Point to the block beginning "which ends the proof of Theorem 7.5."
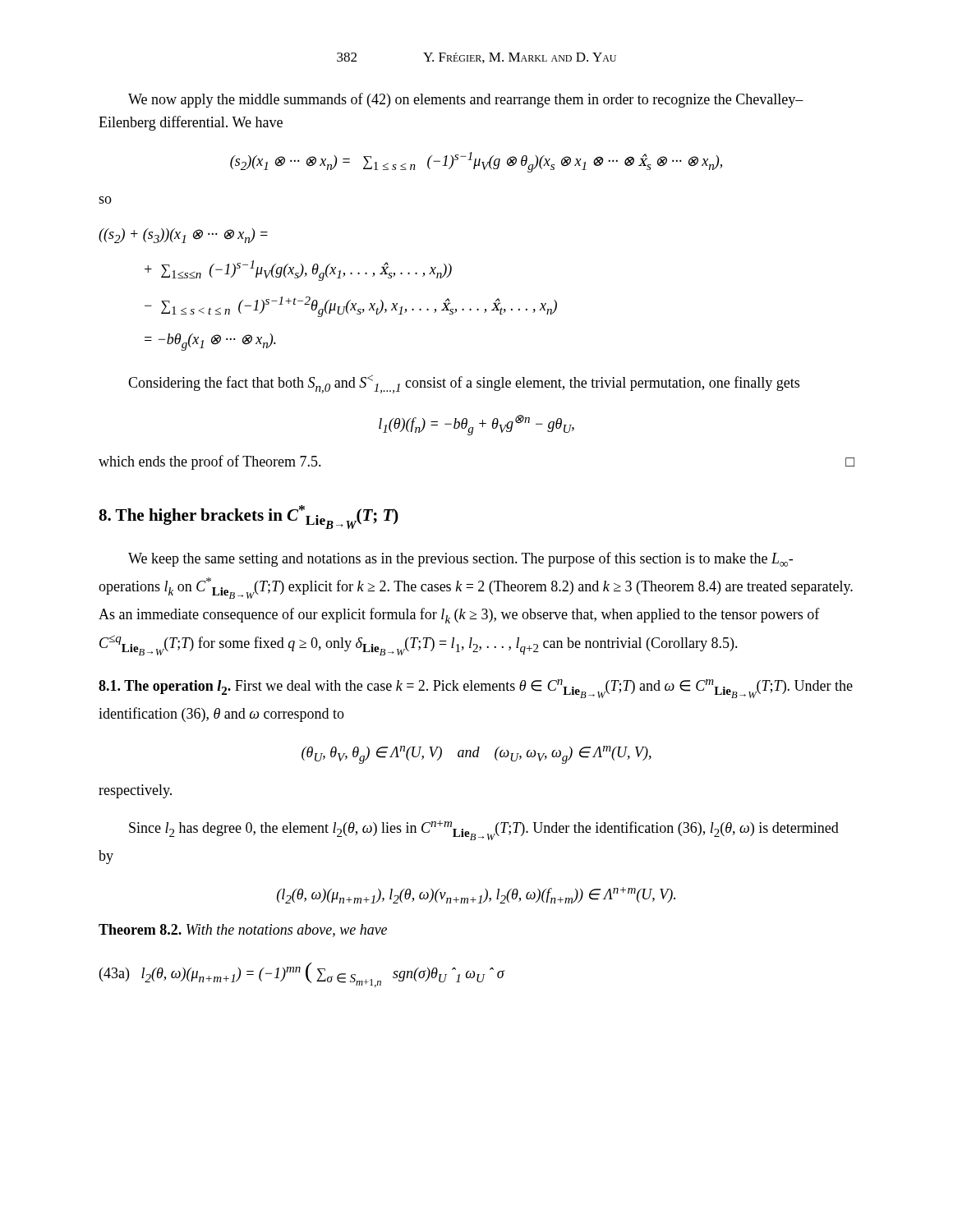The width and height of the screenshot is (953, 1232). click(212, 462)
